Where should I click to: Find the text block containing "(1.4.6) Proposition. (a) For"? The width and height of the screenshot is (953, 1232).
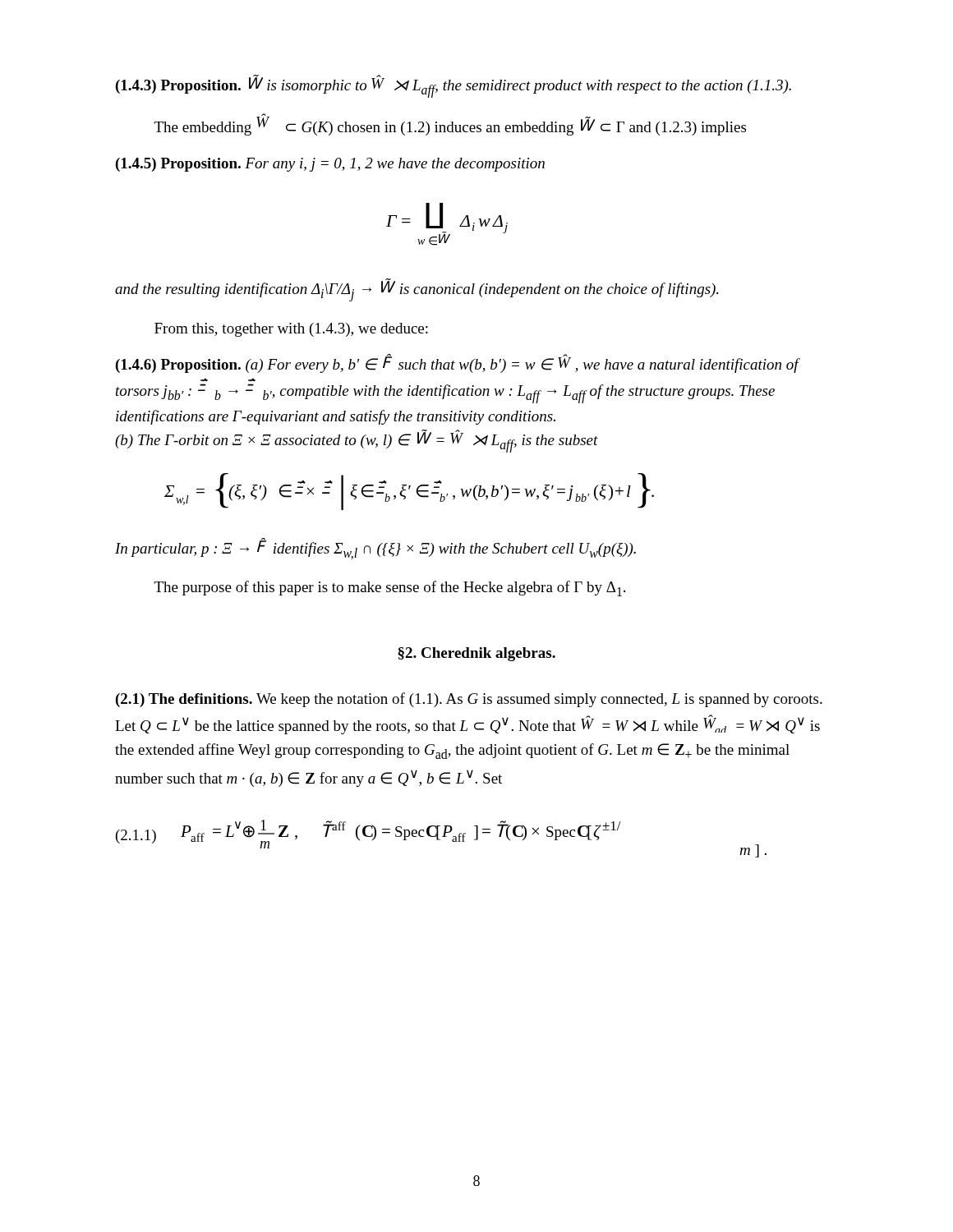(457, 403)
